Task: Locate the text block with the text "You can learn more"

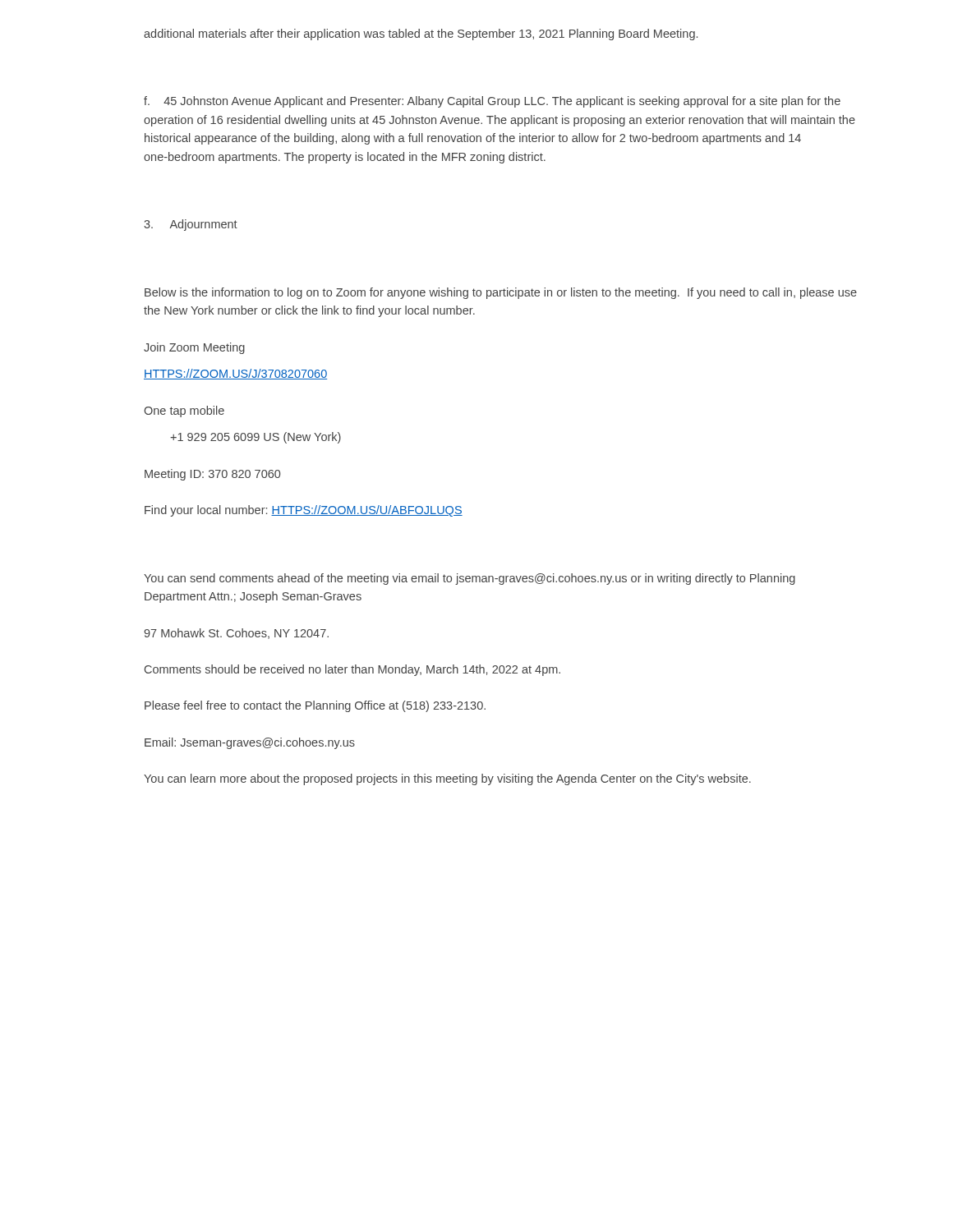Action: [448, 779]
